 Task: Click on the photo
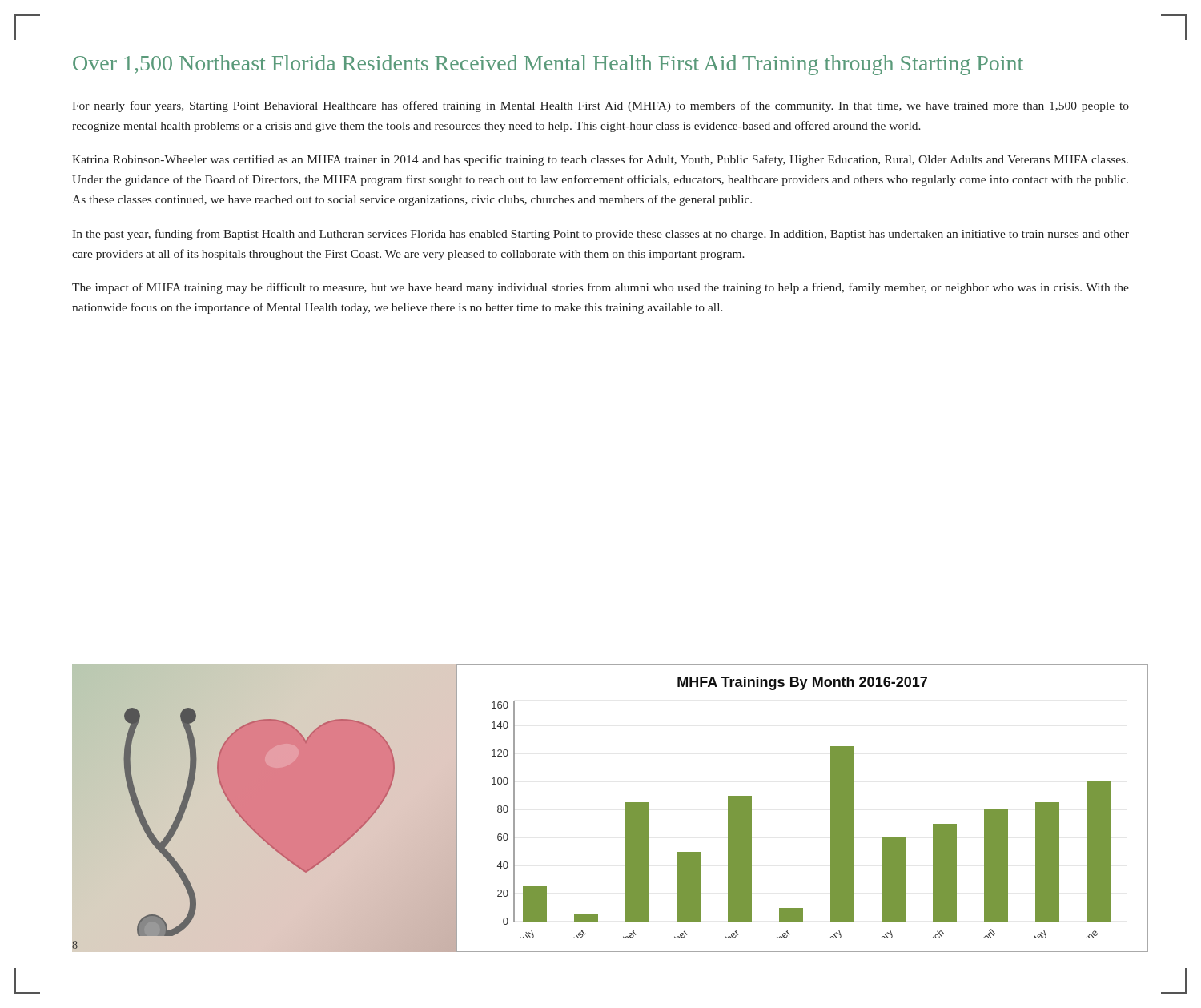(x=264, y=808)
